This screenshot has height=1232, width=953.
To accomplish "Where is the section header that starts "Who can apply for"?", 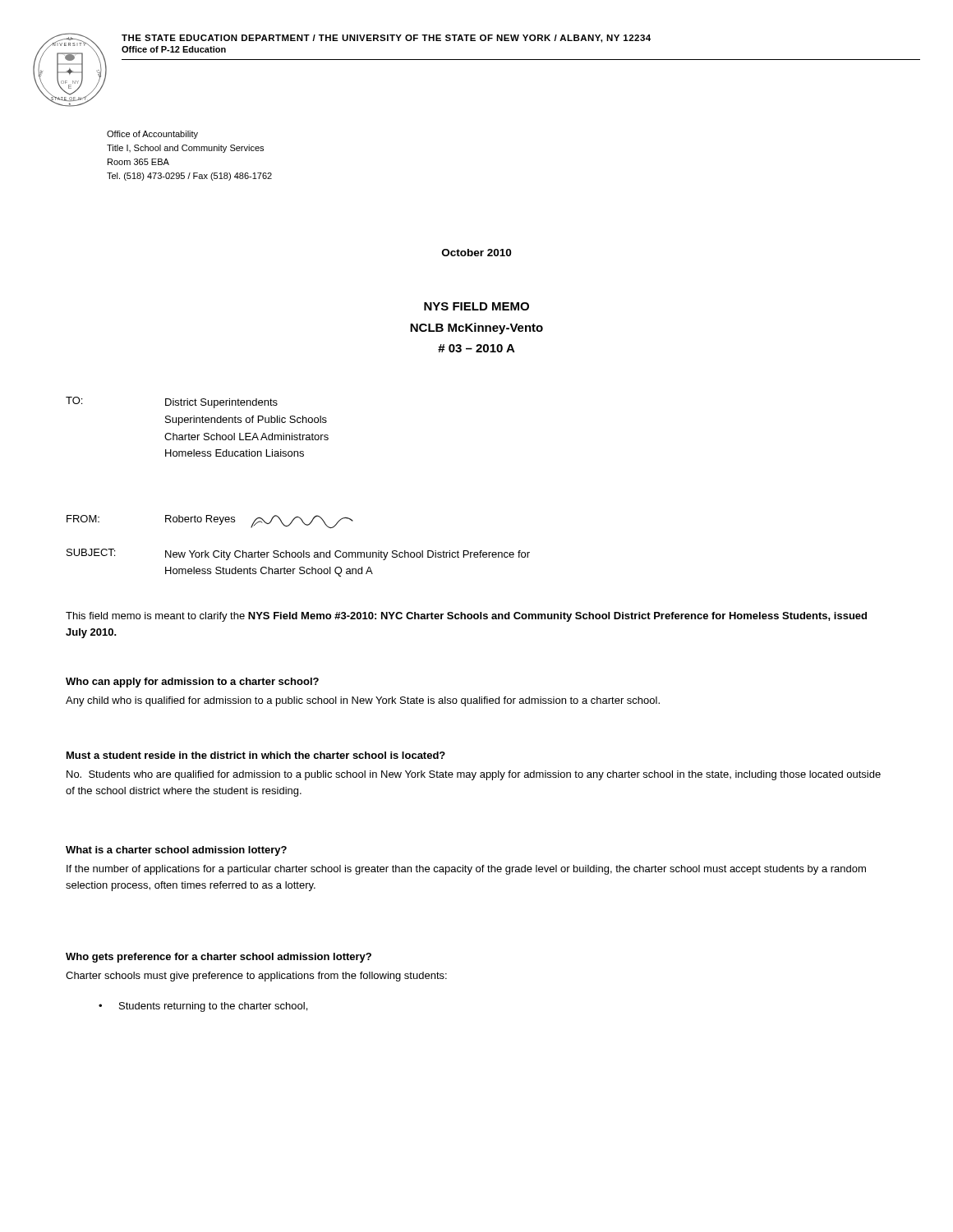I will point(192,683).
